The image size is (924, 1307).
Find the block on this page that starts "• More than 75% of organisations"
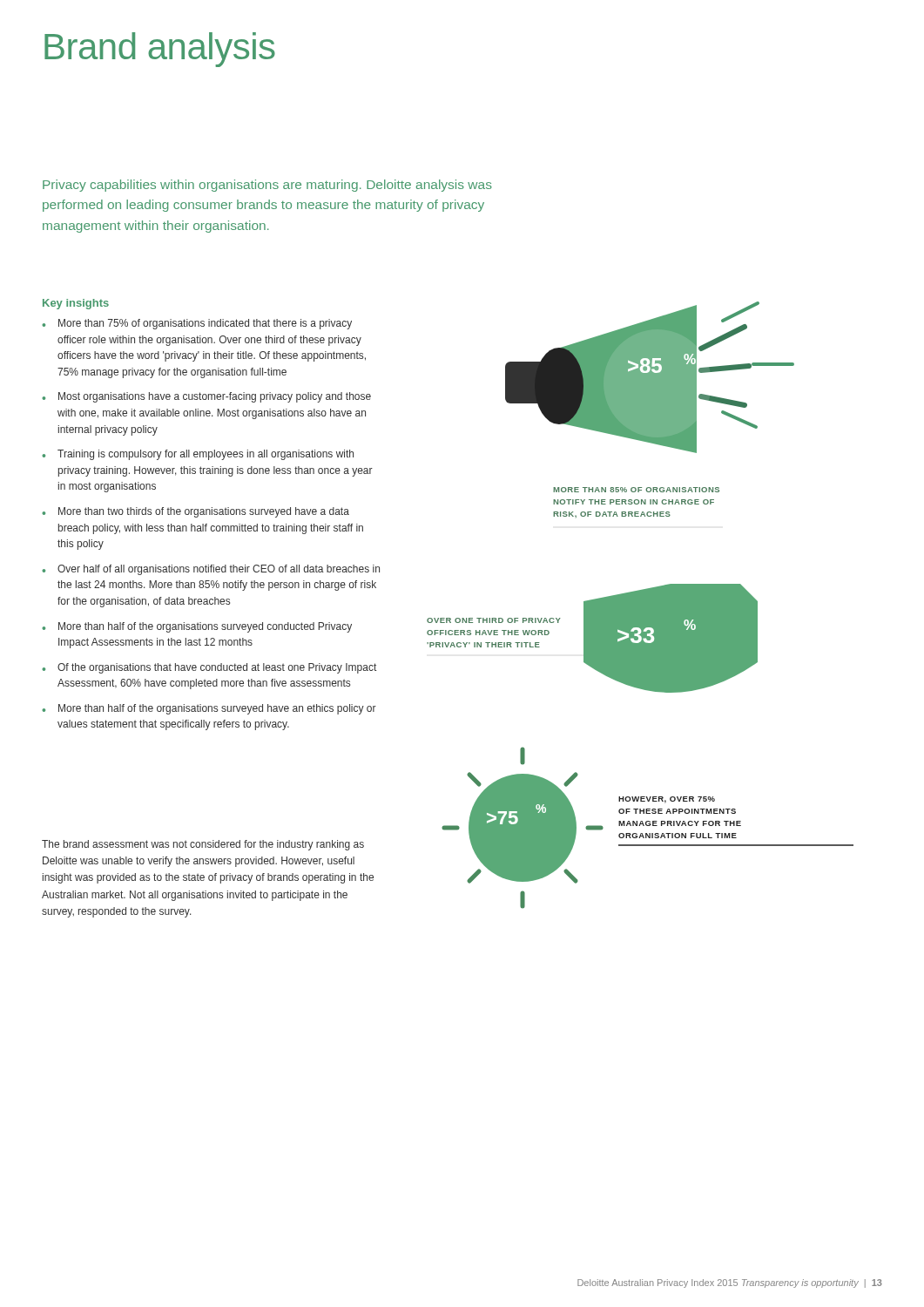point(212,348)
